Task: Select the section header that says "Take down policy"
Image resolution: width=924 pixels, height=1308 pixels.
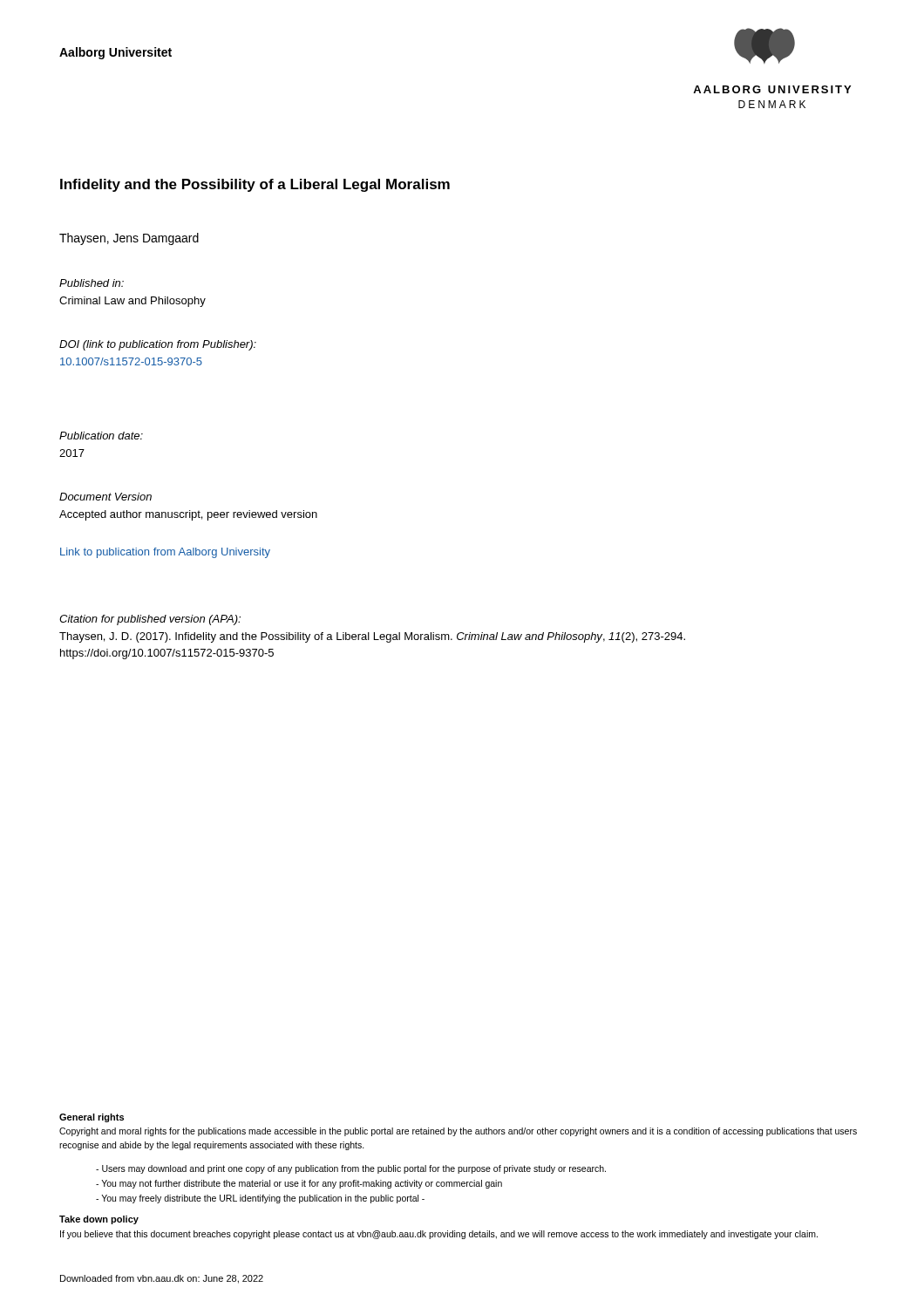Action: click(99, 1219)
